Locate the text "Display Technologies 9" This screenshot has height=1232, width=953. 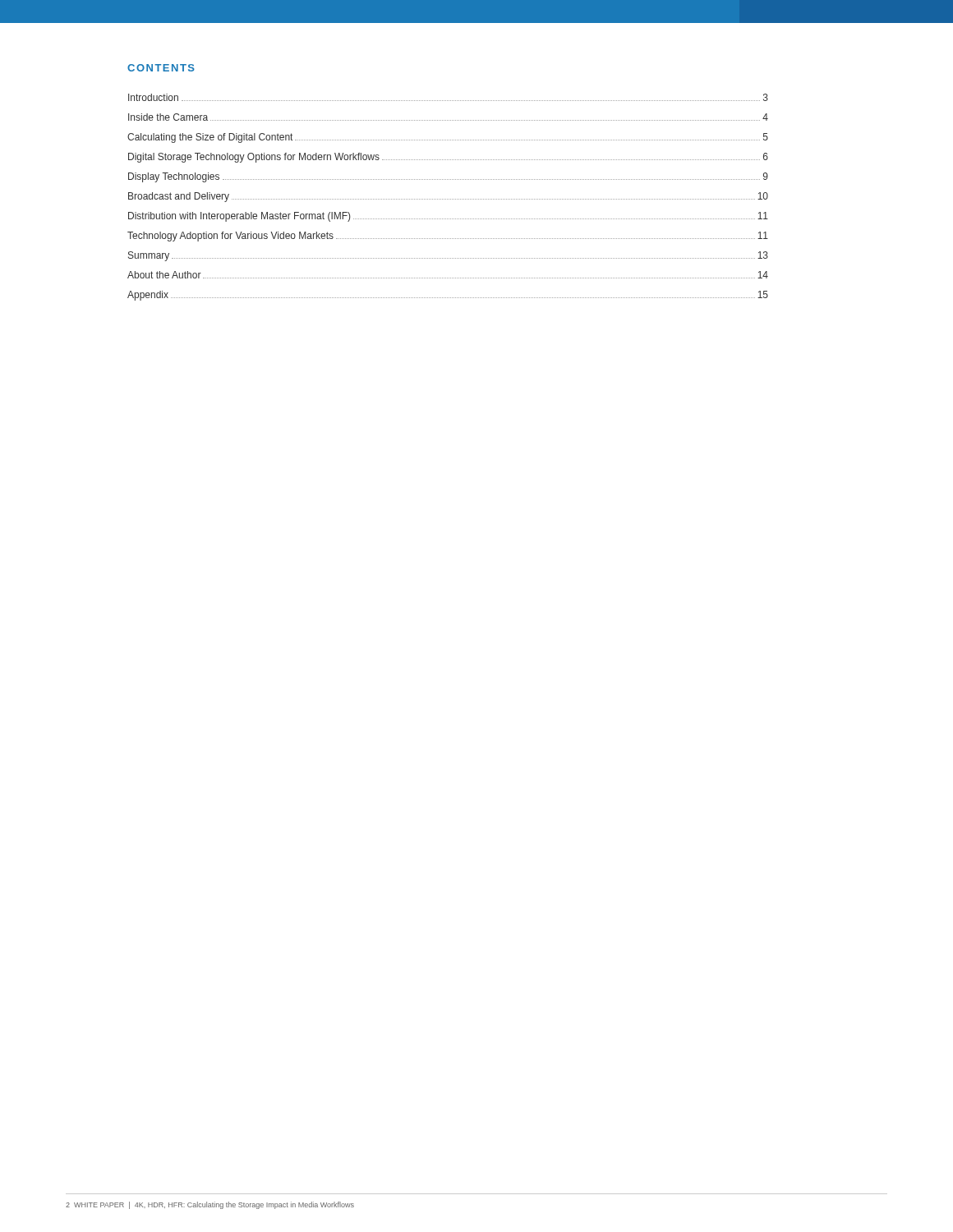448,177
